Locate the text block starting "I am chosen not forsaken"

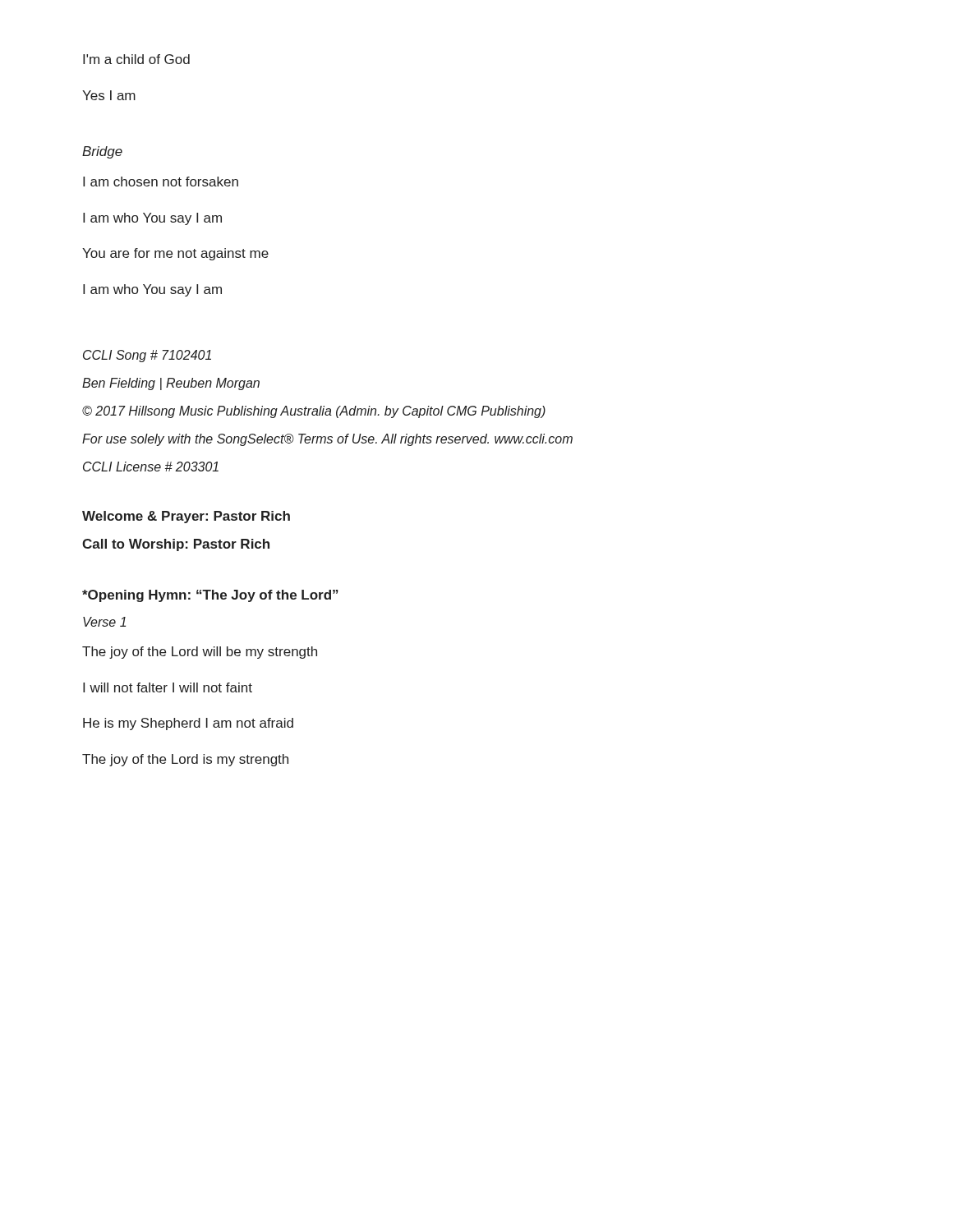[x=161, y=182]
